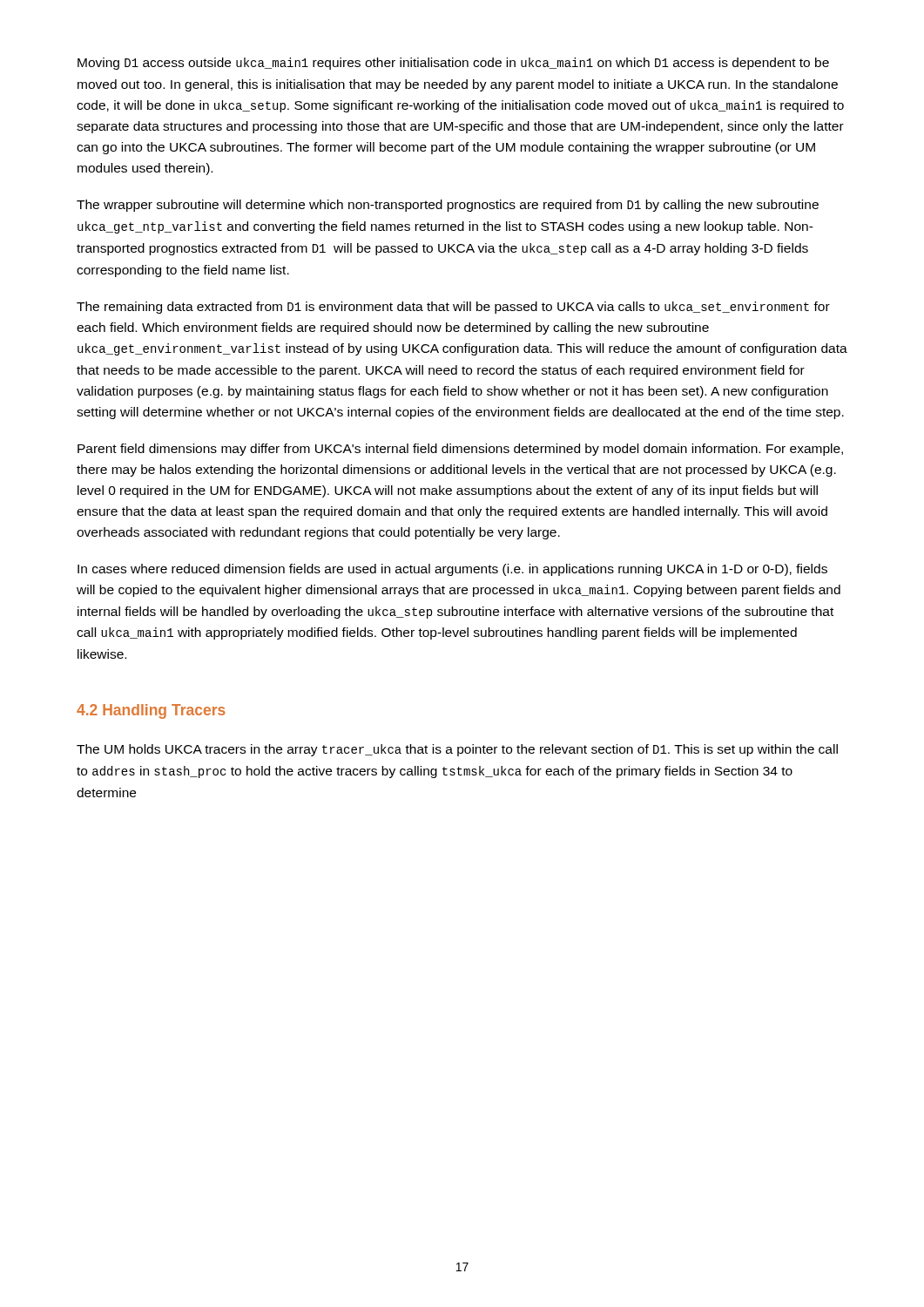Viewport: 924px width, 1307px height.
Task: Locate the text block containing "In cases where reduced dimension fields"
Action: 462,612
